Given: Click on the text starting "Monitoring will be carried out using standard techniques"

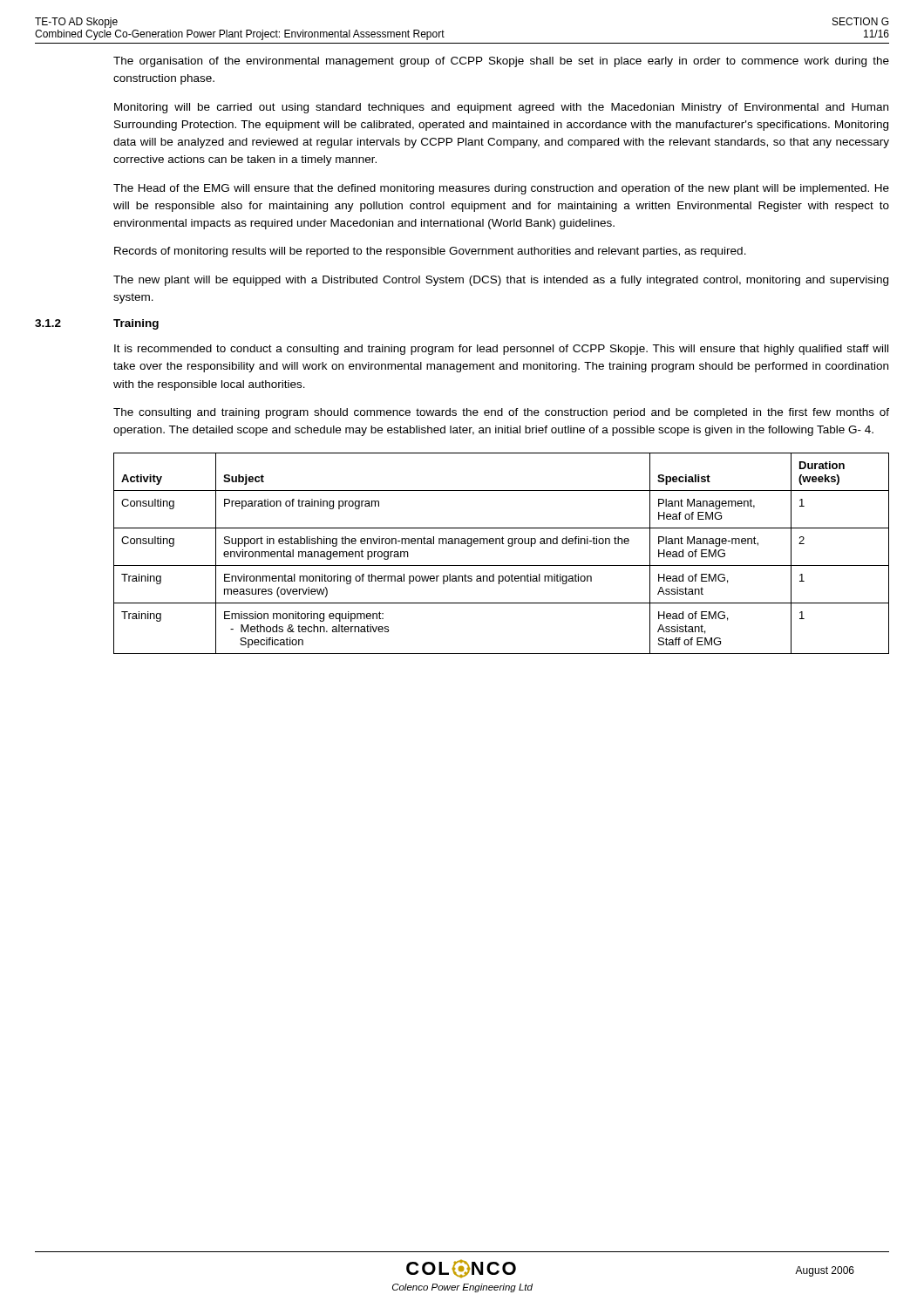Looking at the screenshot, I should (x=501, y=133).
